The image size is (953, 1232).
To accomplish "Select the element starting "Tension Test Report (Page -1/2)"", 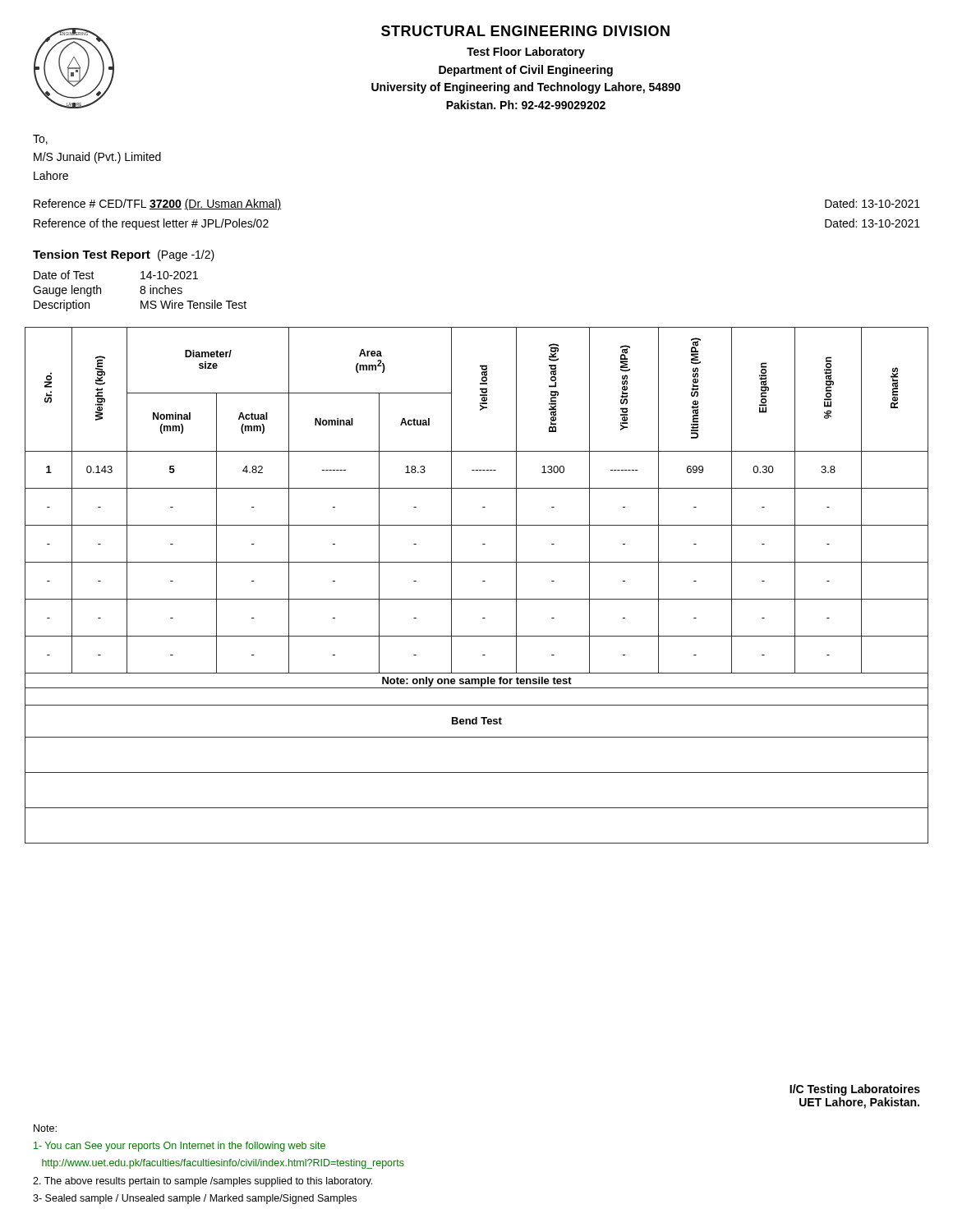I will (x=124, y=254).
